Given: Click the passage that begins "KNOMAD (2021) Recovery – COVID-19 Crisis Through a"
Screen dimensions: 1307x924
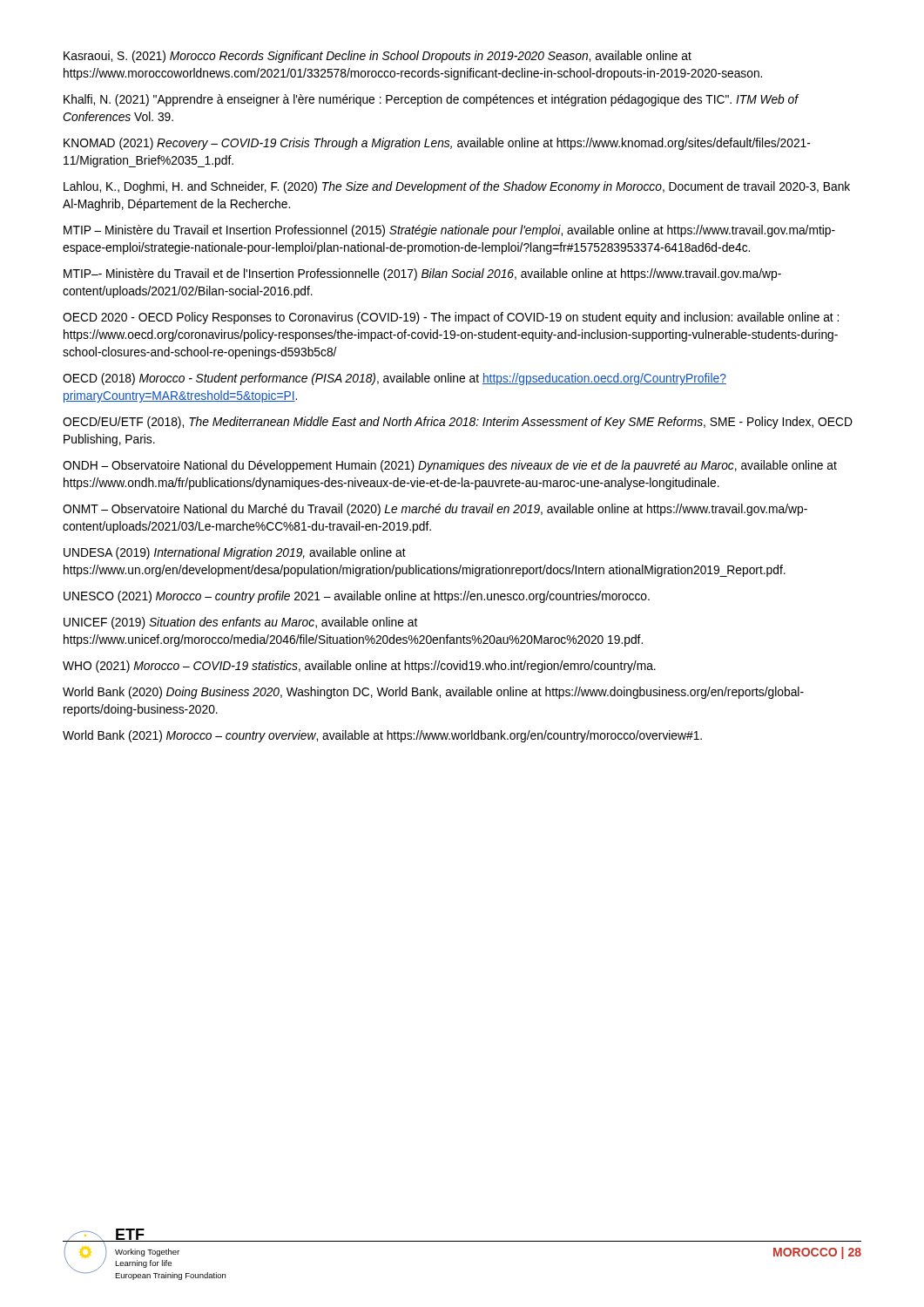Looking at the screenshot, I should click(437, 152).
